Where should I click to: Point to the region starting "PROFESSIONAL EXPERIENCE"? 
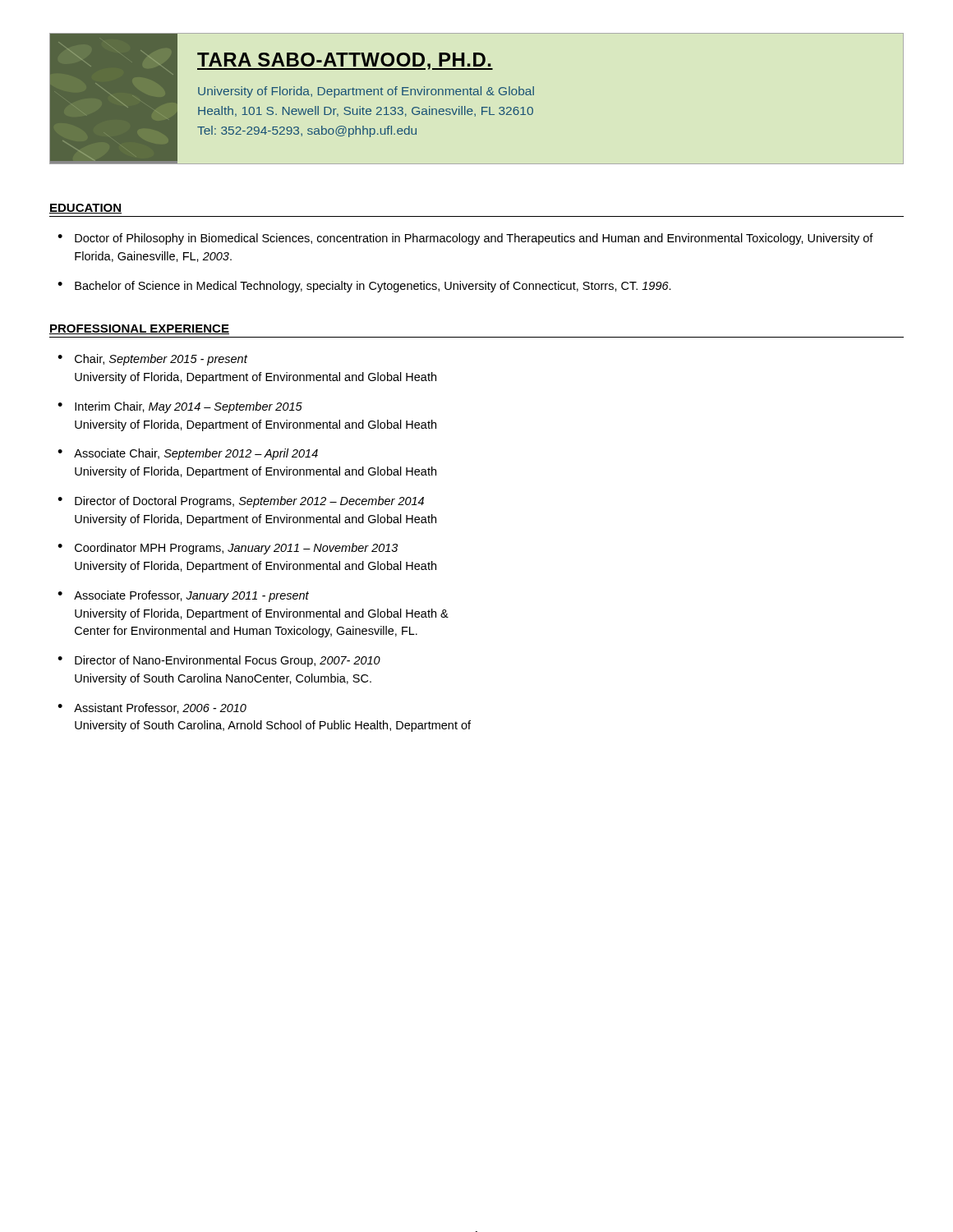coord(139,328)
